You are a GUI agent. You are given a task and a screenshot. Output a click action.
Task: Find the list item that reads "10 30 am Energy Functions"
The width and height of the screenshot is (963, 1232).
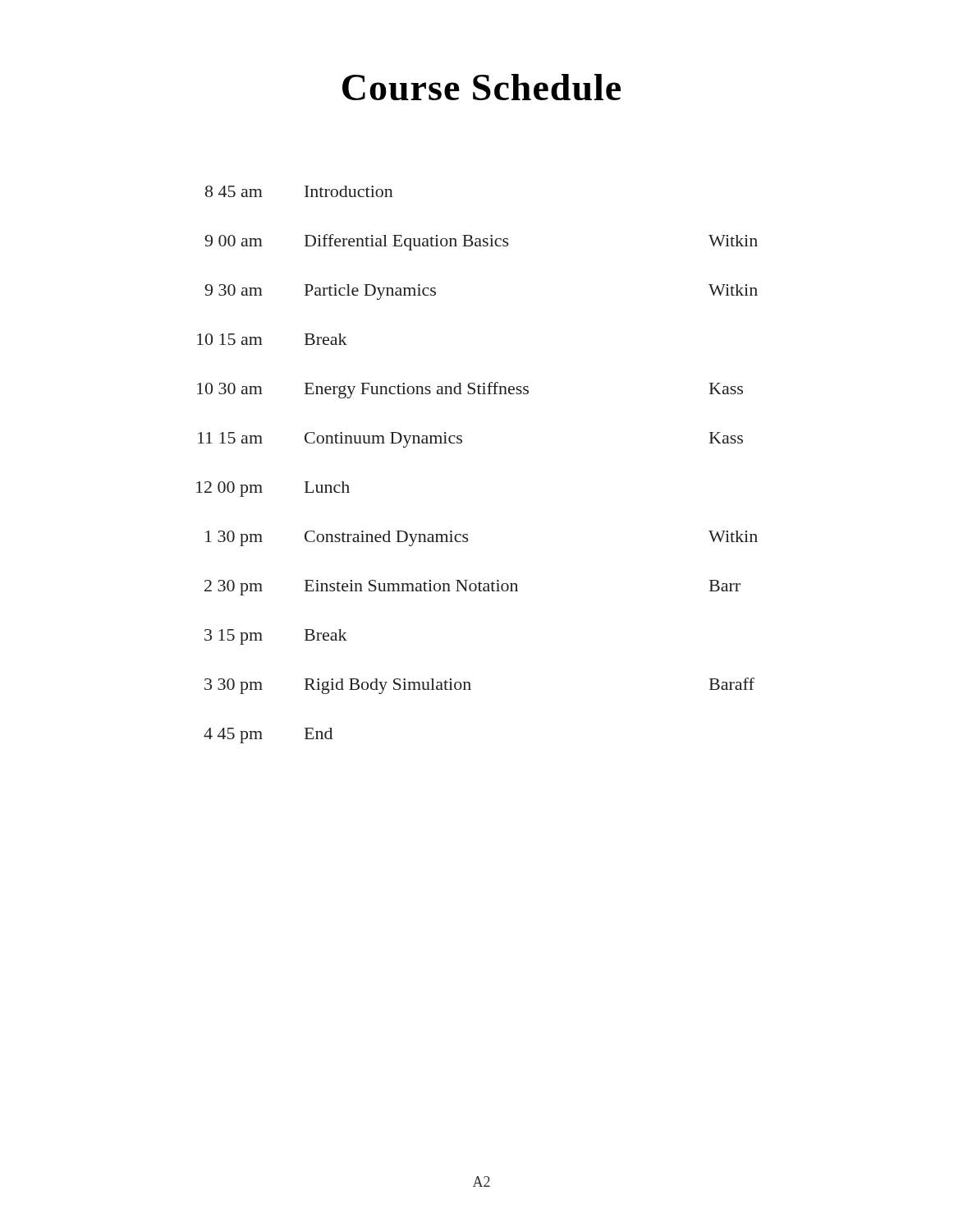pyautogui.click(x=482, y=389)
